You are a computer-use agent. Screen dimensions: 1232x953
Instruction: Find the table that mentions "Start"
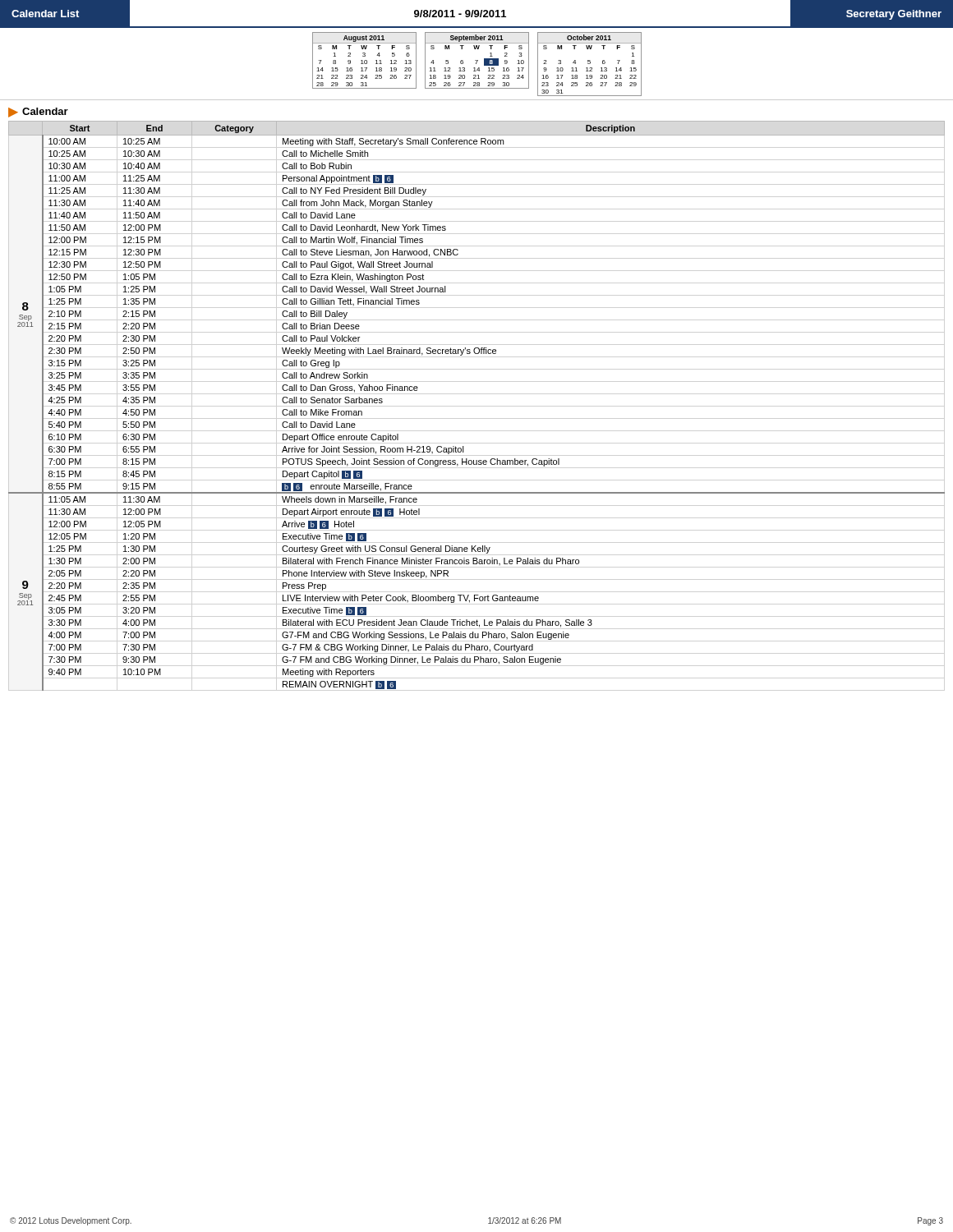click(x=476, y=406)
